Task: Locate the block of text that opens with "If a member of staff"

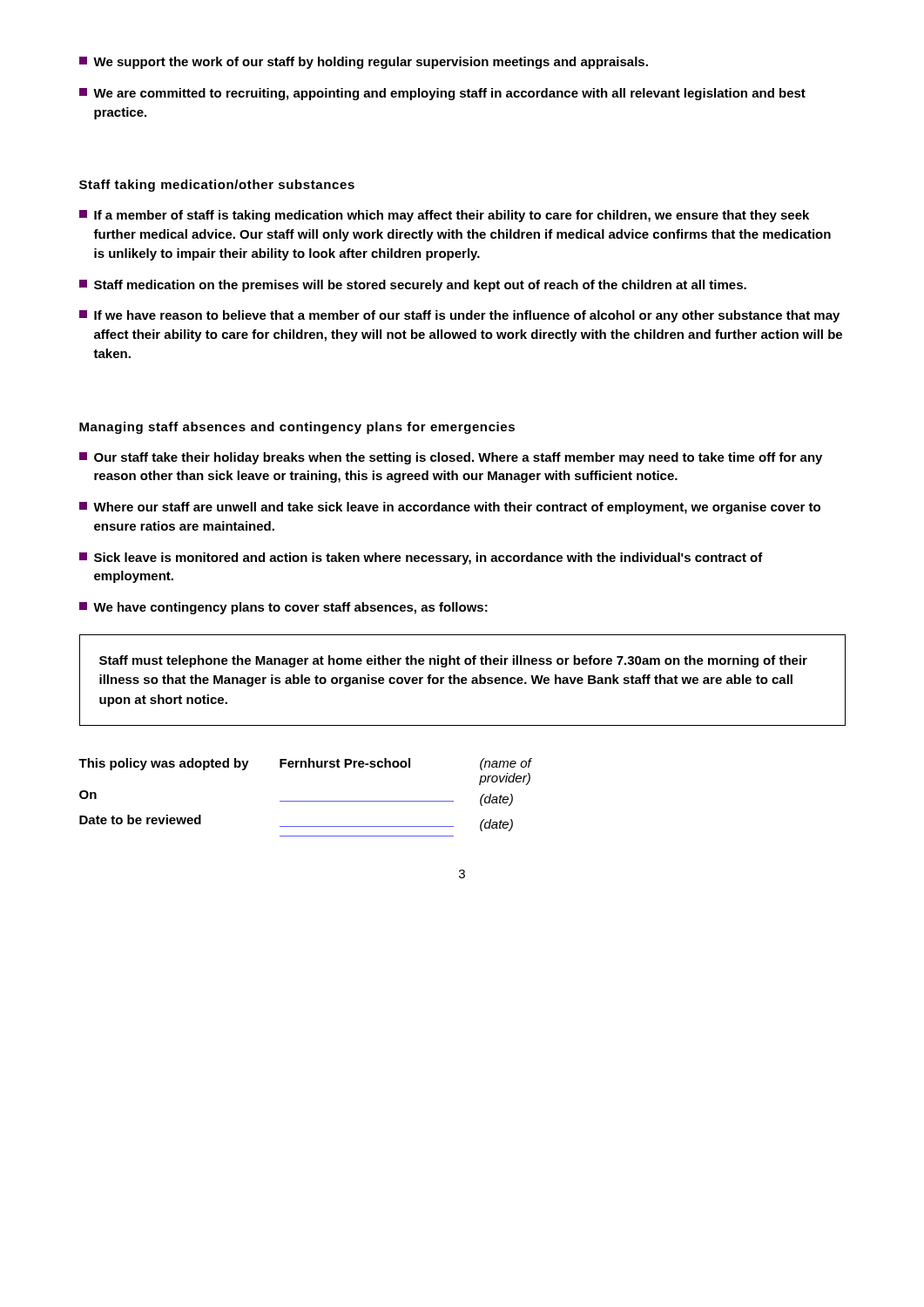Action: pos(462,234)
